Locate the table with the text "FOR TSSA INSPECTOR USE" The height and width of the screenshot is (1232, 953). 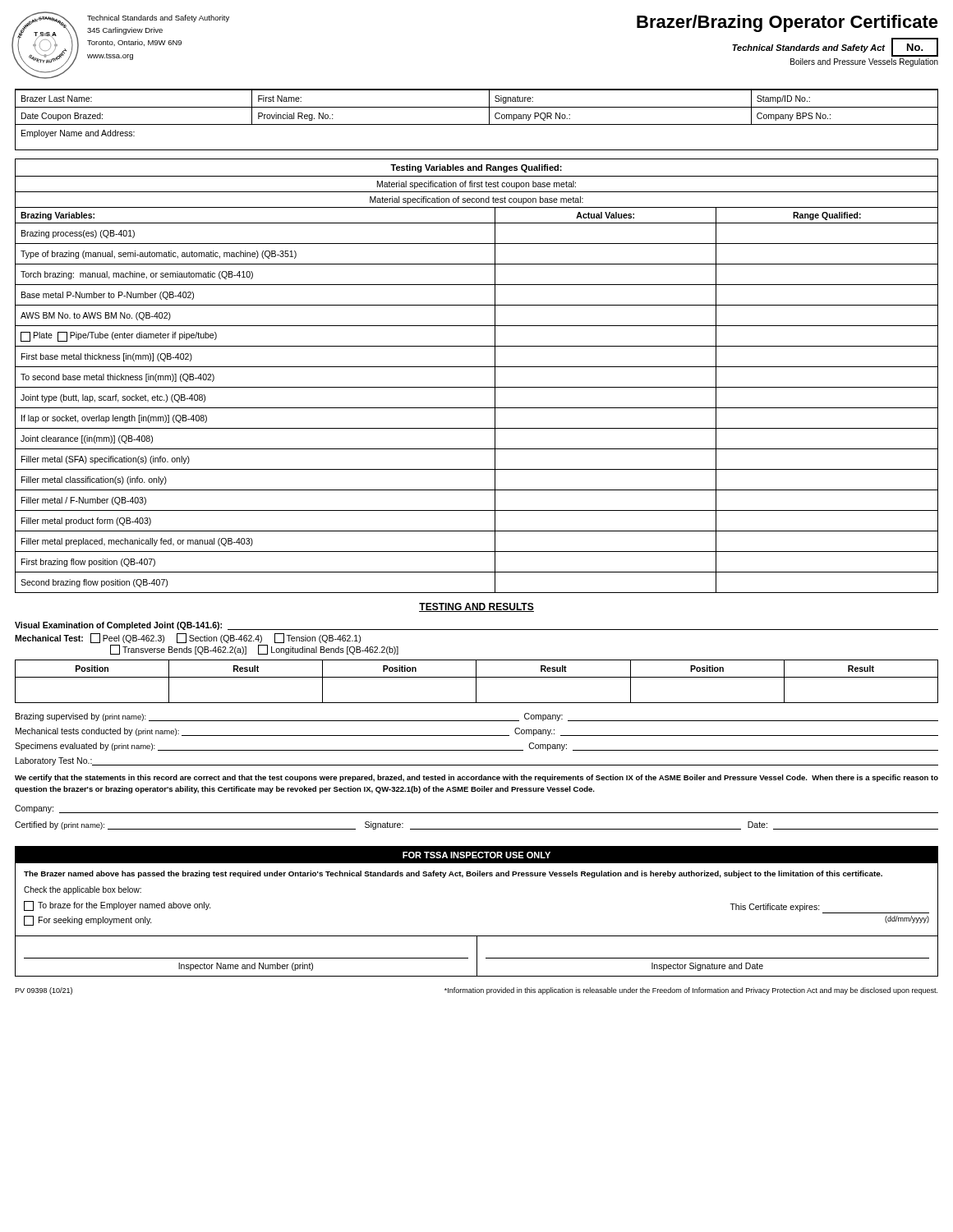click(x=476, y=911)
